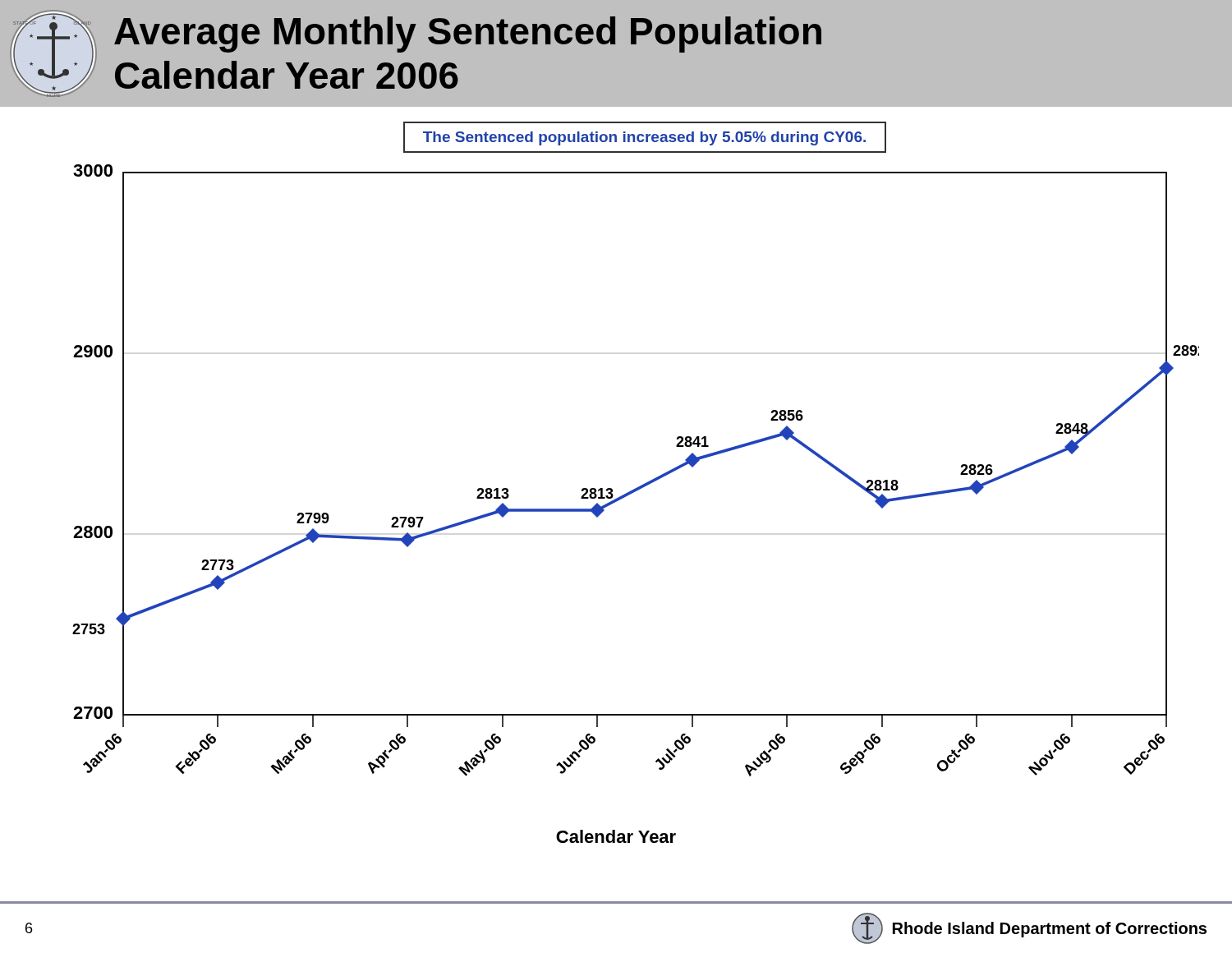Image resolution: width=1232 pixels, height=953 pixels.
Task: Click on the region starting "The Sentenced population increased by 5.05%"
Action: coord(645,137)
